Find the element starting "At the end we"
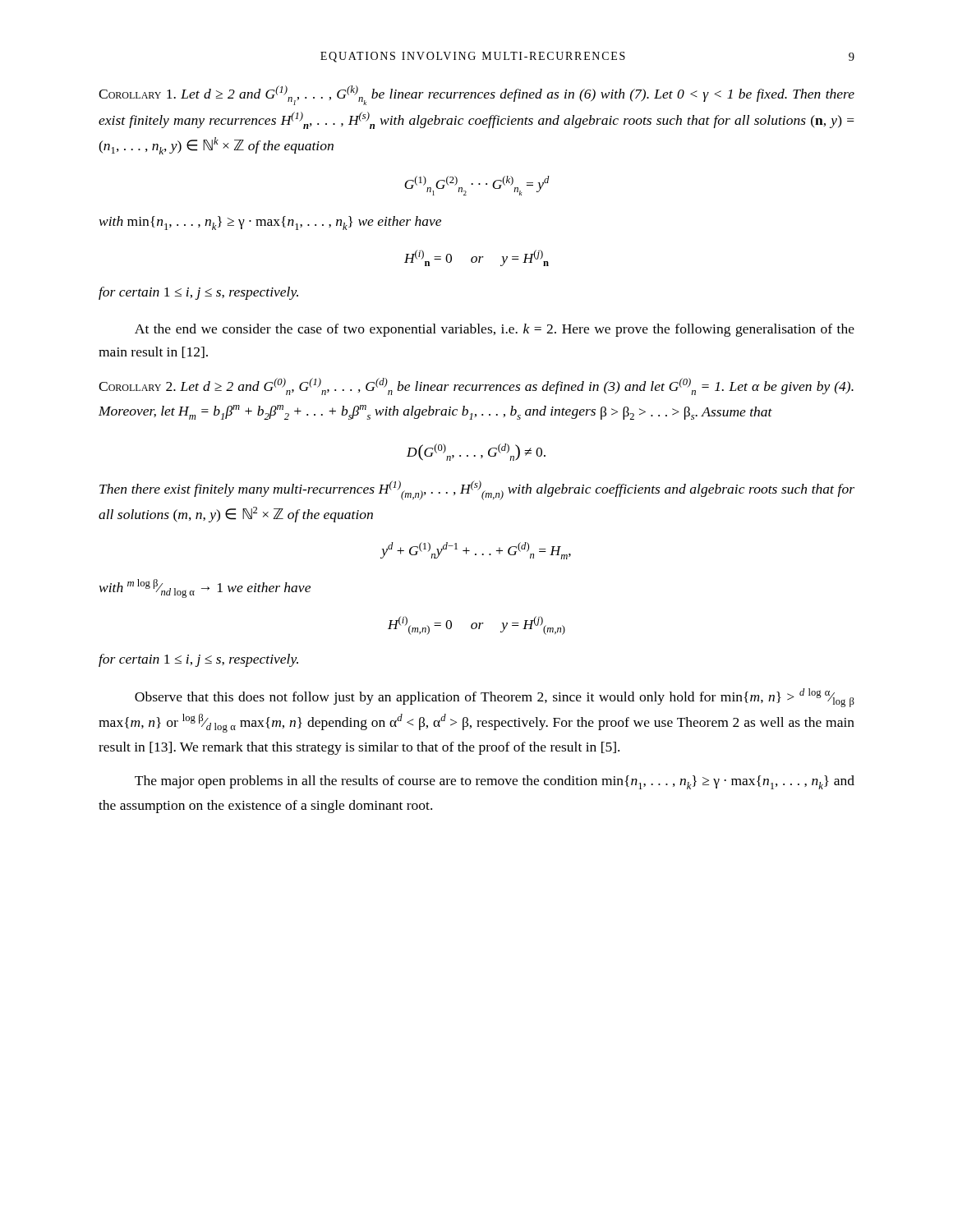This screenshot has width=953, height=1232. [476, 341]
